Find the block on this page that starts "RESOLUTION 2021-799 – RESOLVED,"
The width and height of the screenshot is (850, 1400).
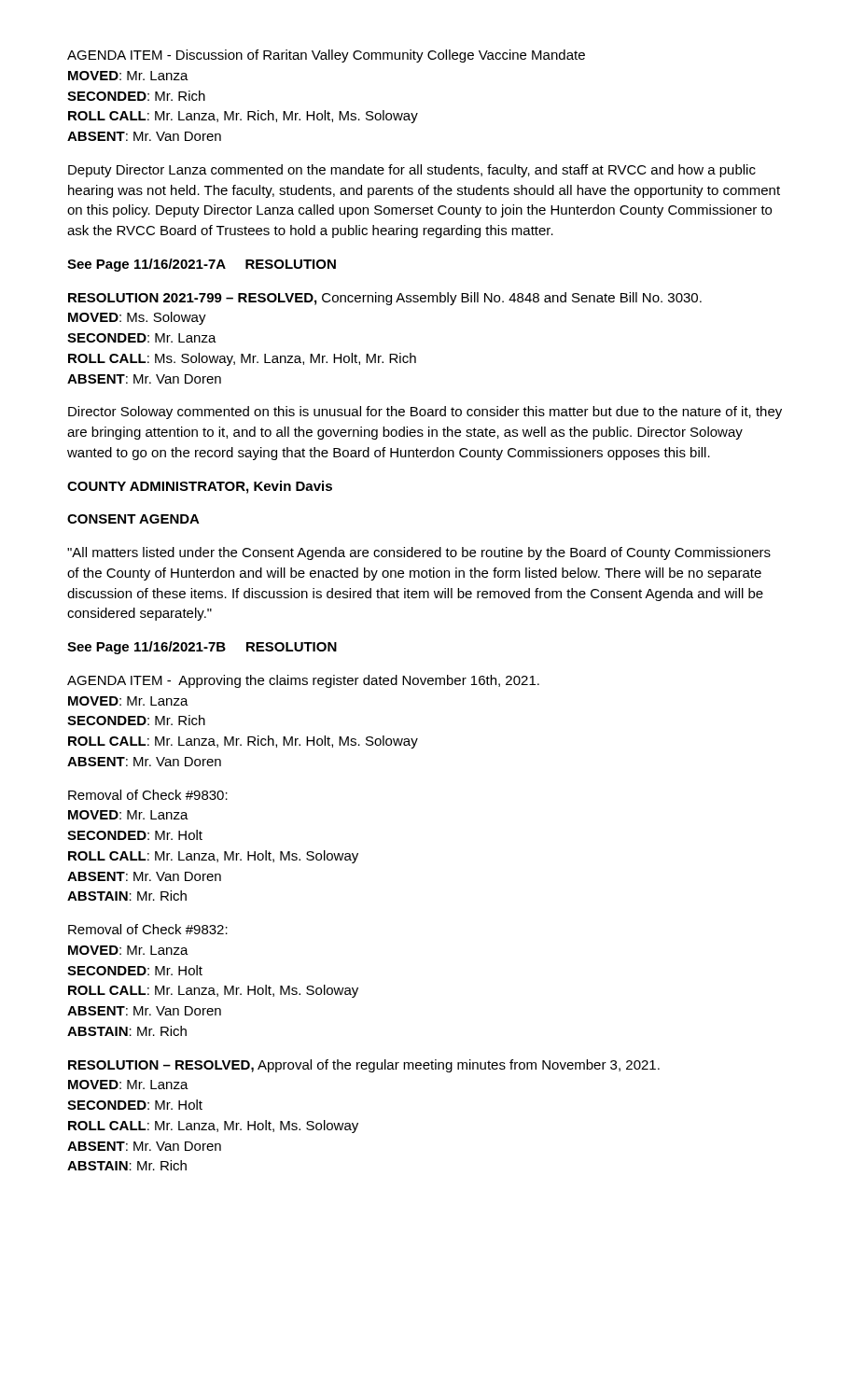[385, 299]
